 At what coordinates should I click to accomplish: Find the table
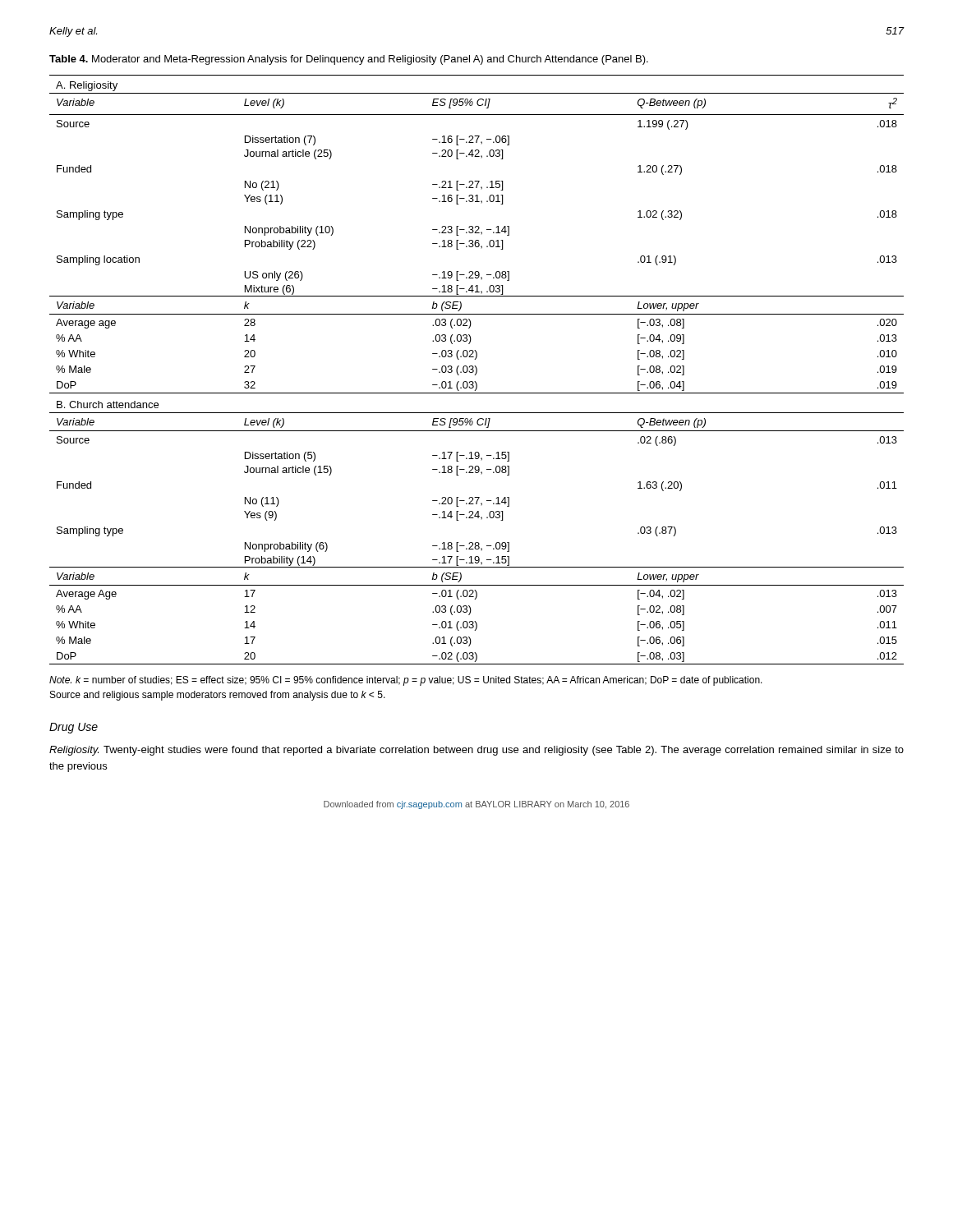coord(476,369)
